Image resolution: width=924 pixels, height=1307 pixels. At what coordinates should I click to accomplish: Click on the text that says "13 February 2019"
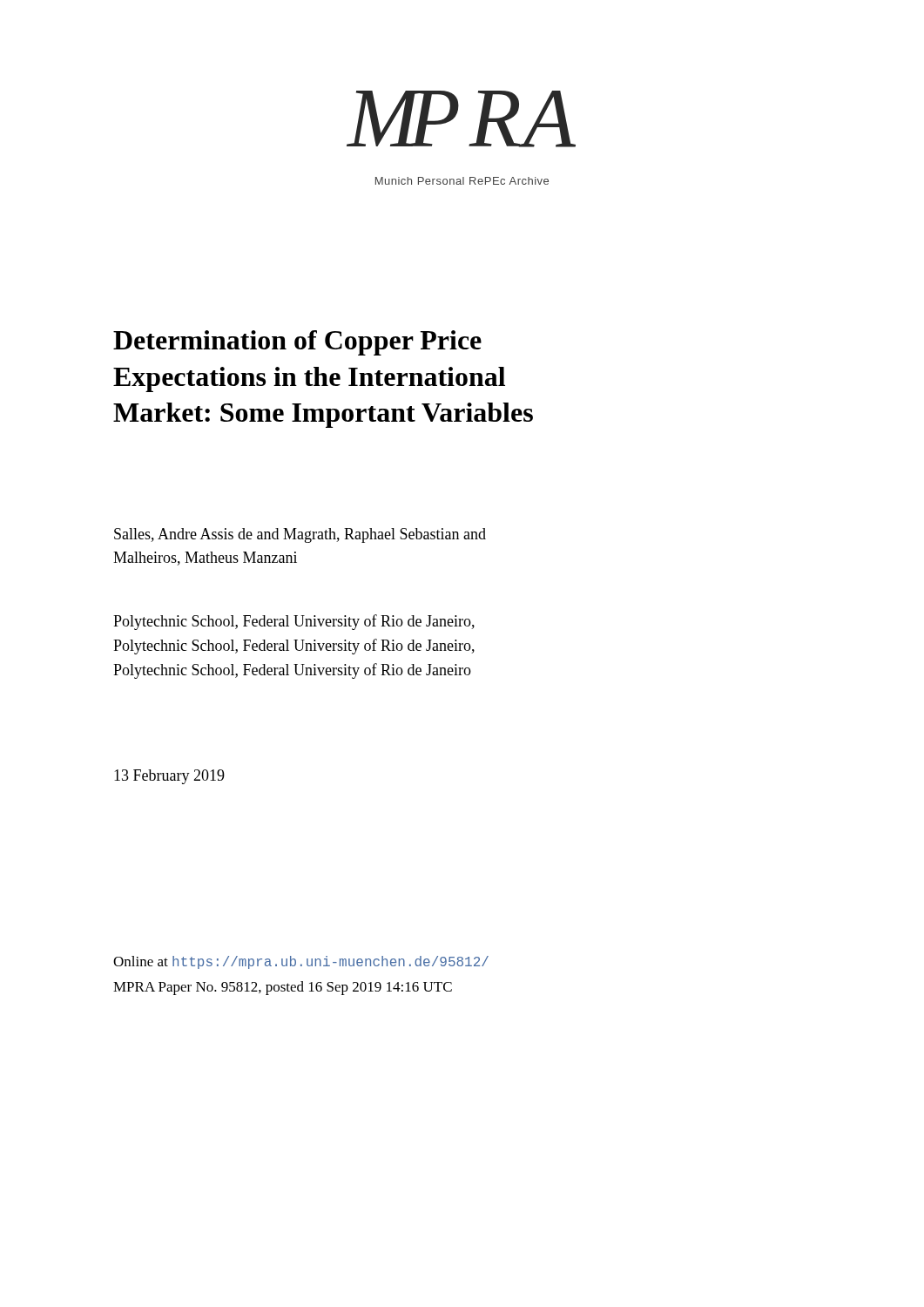(x=169, y=777)
